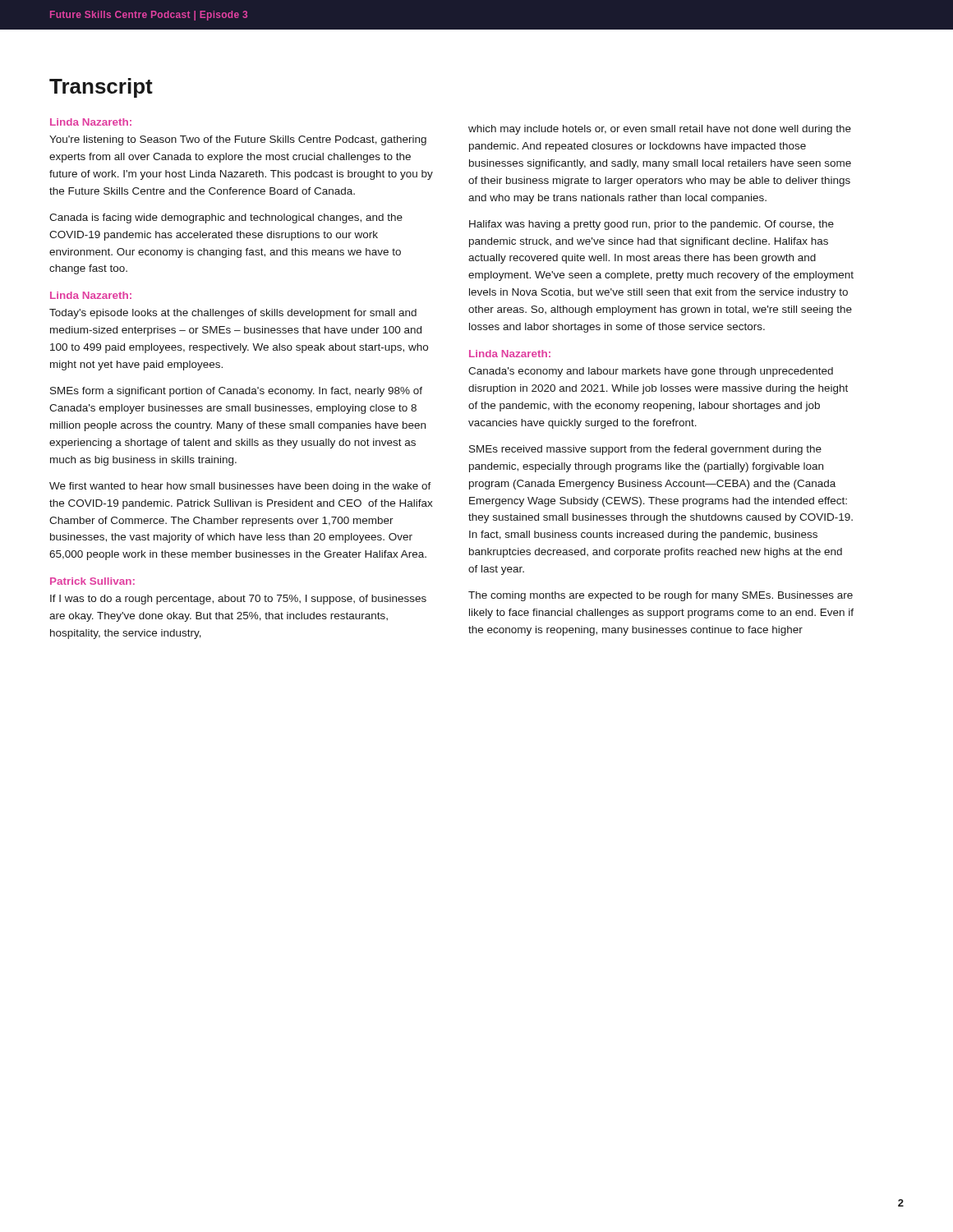Screen dimensions: 1232x953
Task: Where is the passage that starts "Today's episode looks at the challenges of"?
Action: [x=239, y=339]
